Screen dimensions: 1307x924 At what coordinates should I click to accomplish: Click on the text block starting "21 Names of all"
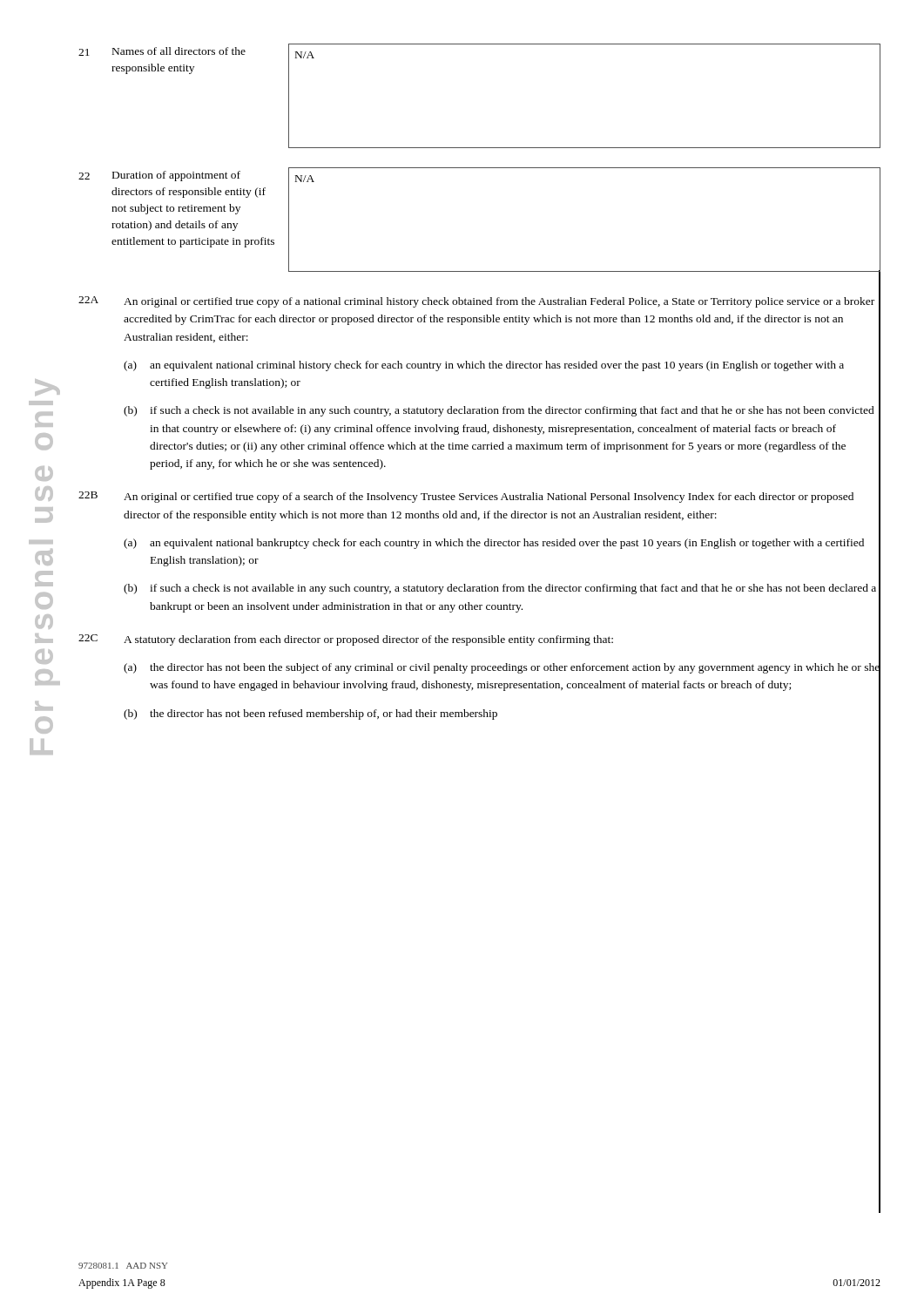coord(479,96)
